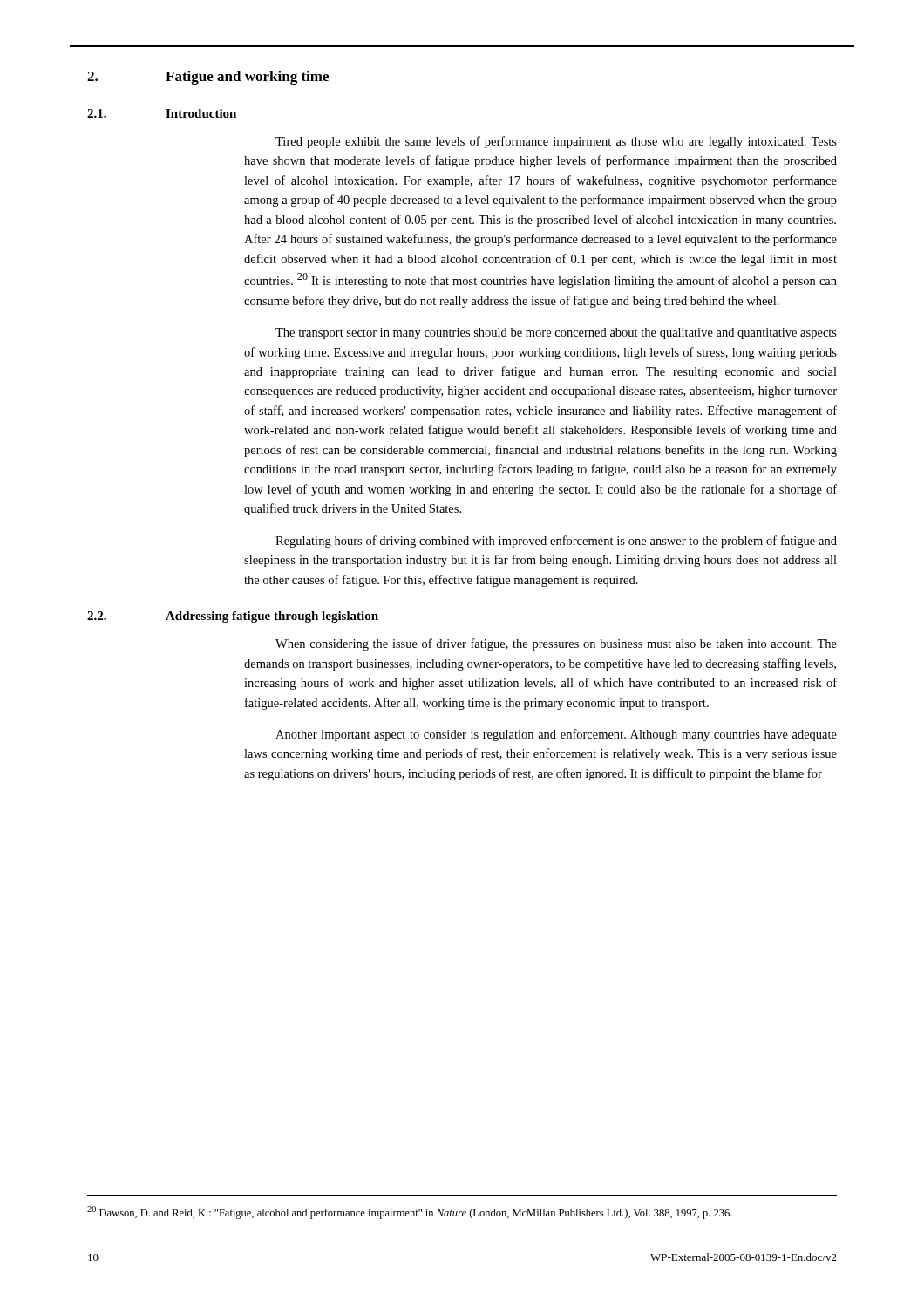Navigate to the region starting "Regulating hours of driving combined"
Screen dimensions: 1308x924
[540, 560]
